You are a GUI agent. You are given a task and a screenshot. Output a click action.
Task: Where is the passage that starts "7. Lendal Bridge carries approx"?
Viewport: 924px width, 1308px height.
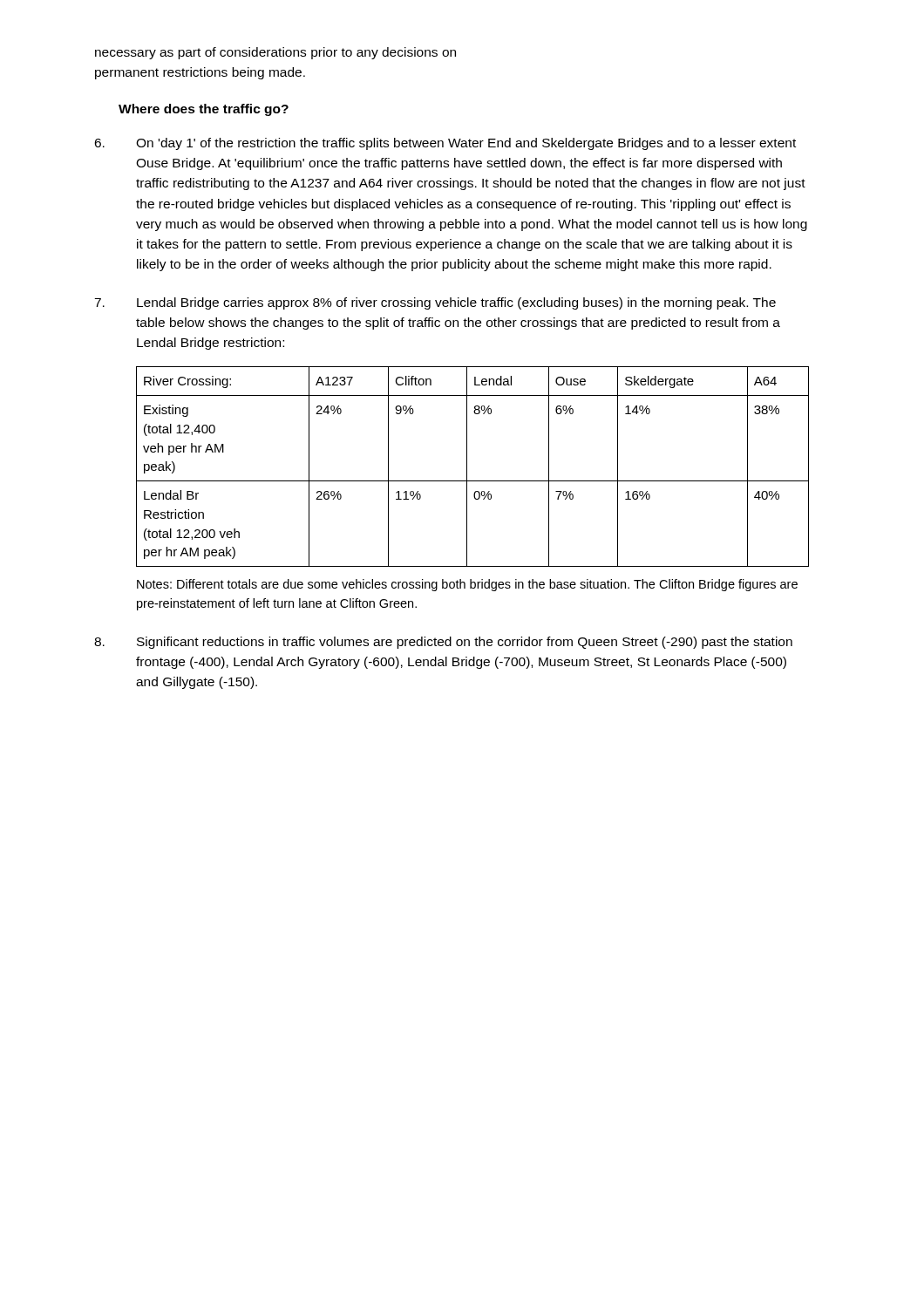pos(435,303)
